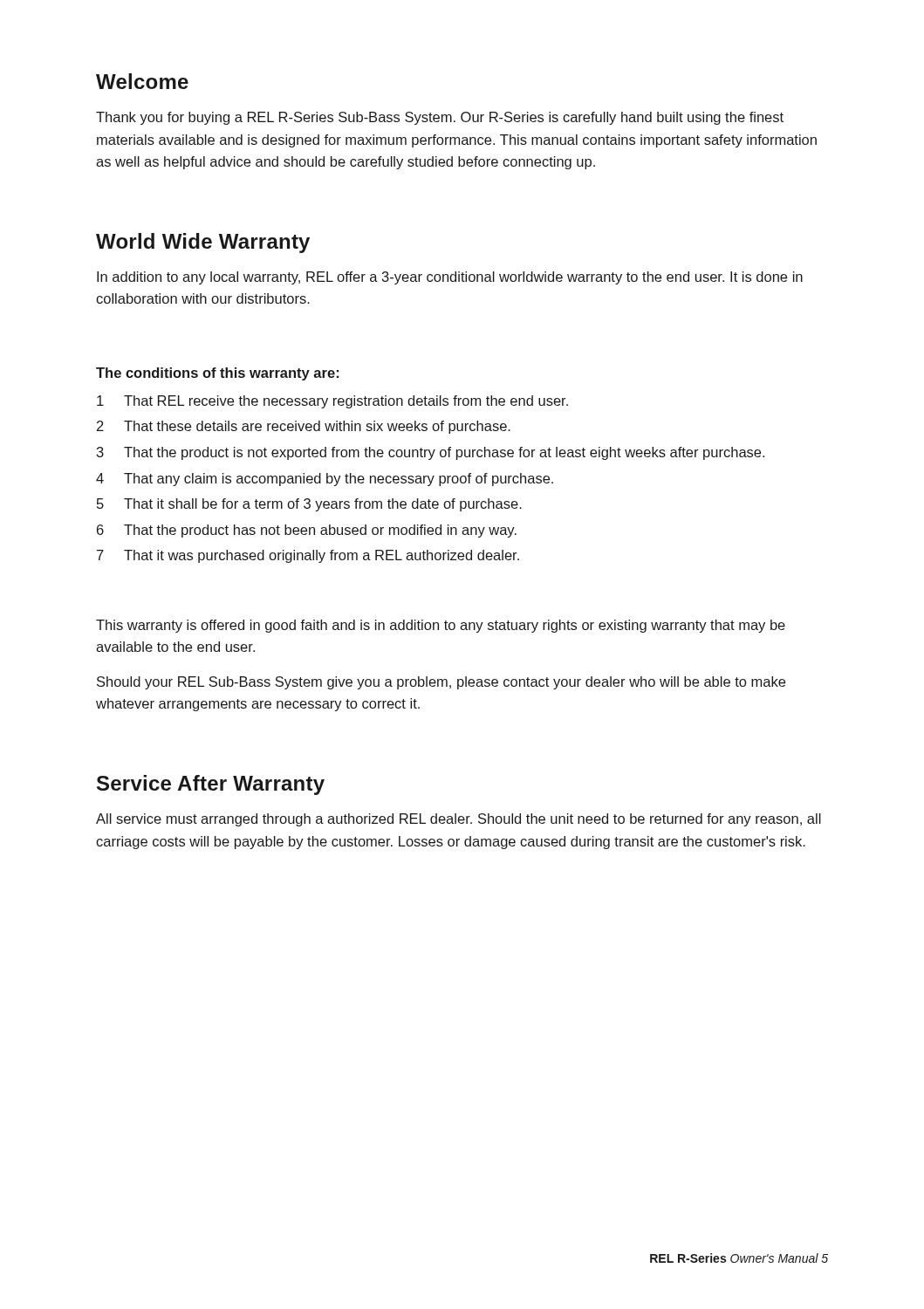Click the passage that begins "5 That it shall"
This screenshot has width=924, height=1309.
click(462, 504)
